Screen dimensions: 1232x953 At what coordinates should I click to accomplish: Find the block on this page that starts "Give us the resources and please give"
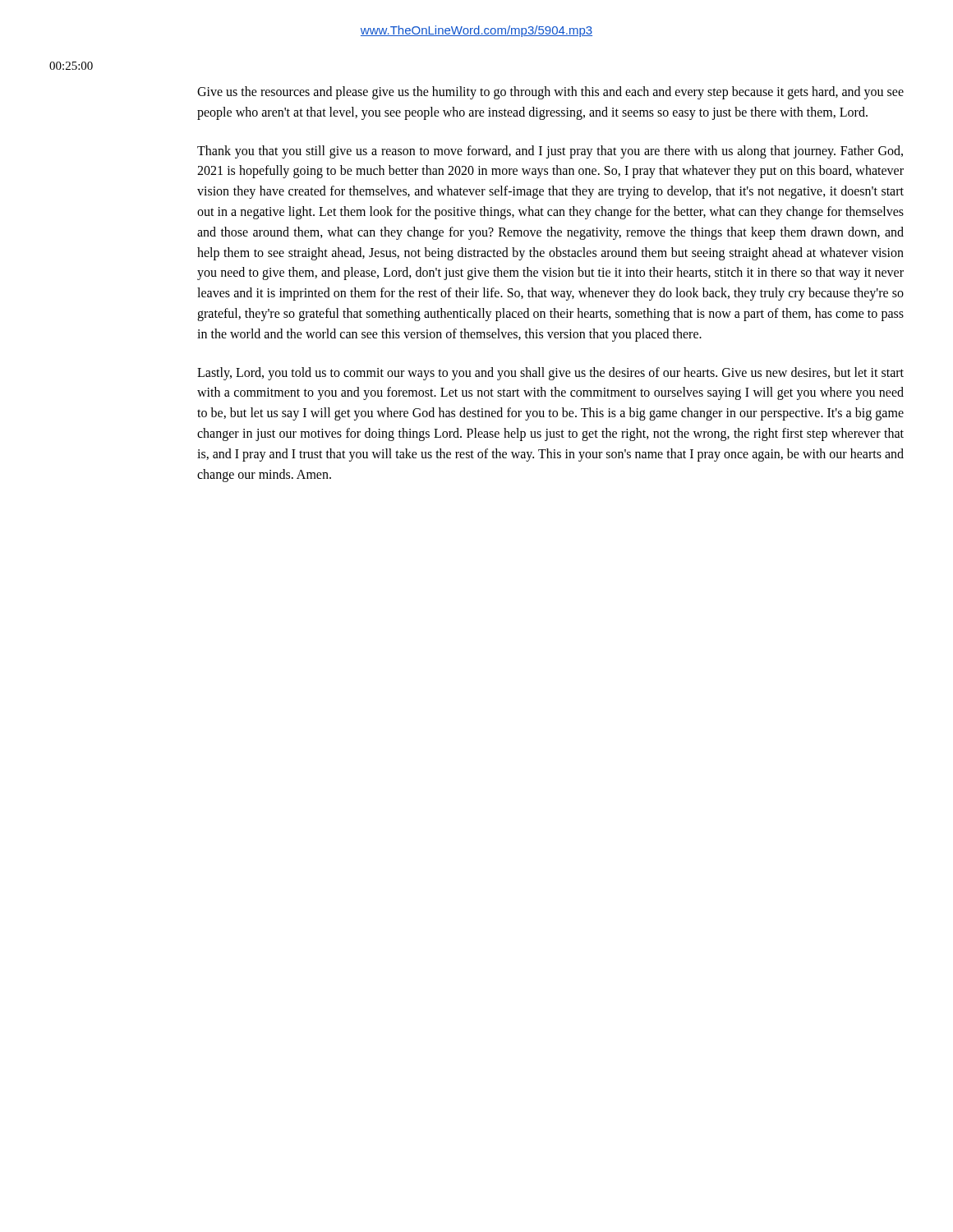coord(550,102)
